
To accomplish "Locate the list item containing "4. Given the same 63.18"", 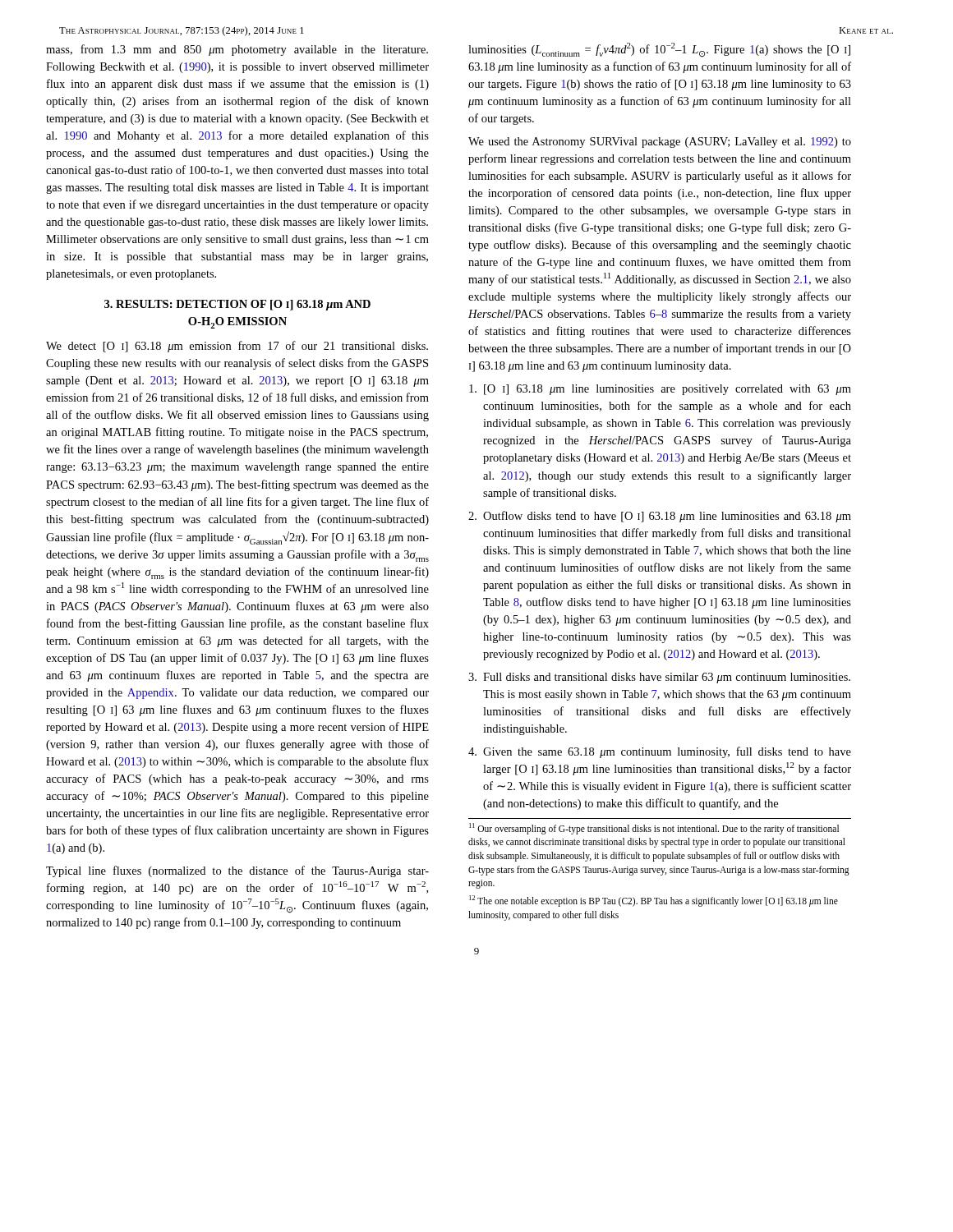I will pyautogui.click(x=660, y=778).
